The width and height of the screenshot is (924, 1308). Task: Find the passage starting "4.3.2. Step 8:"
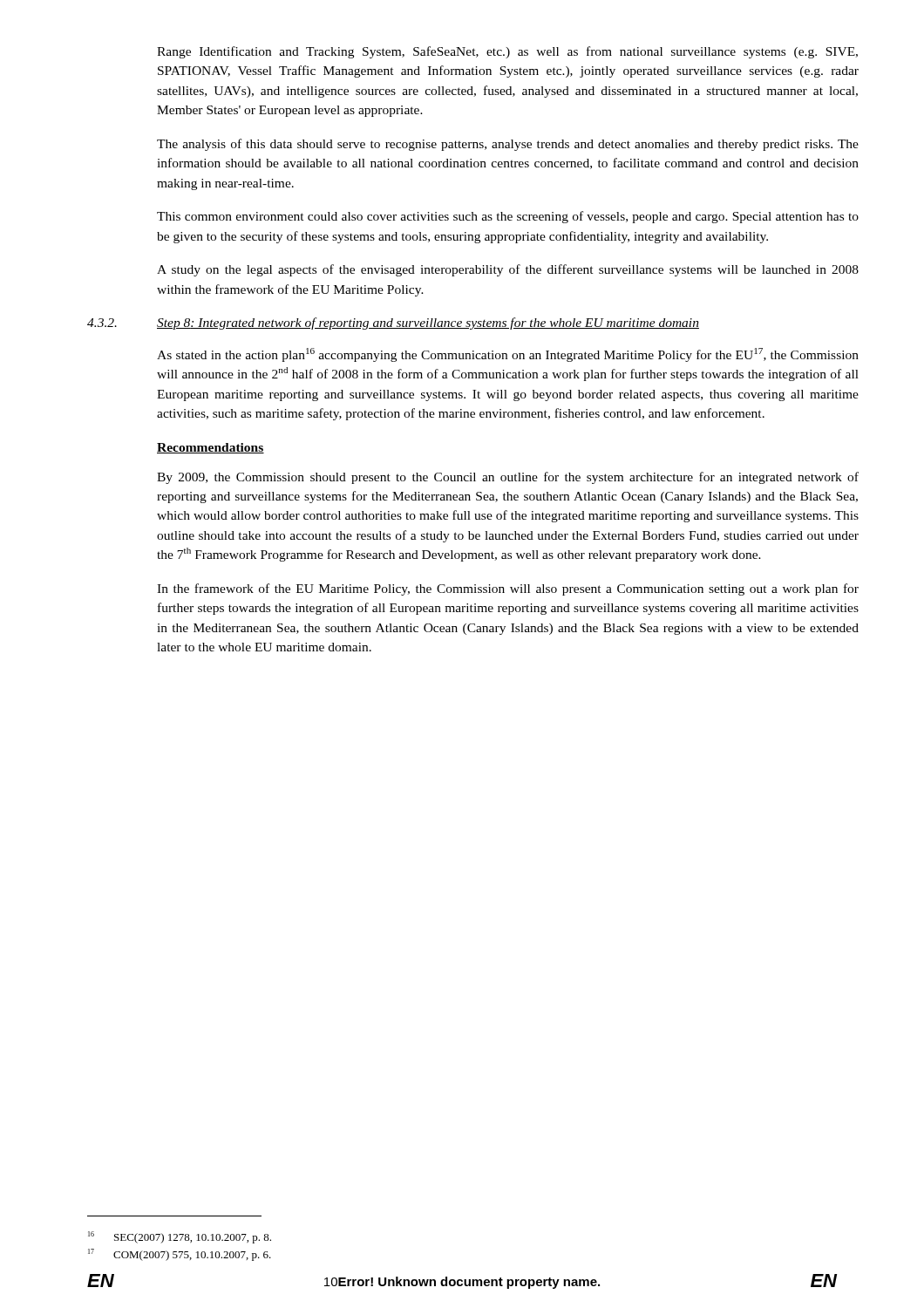coord(393,323)
